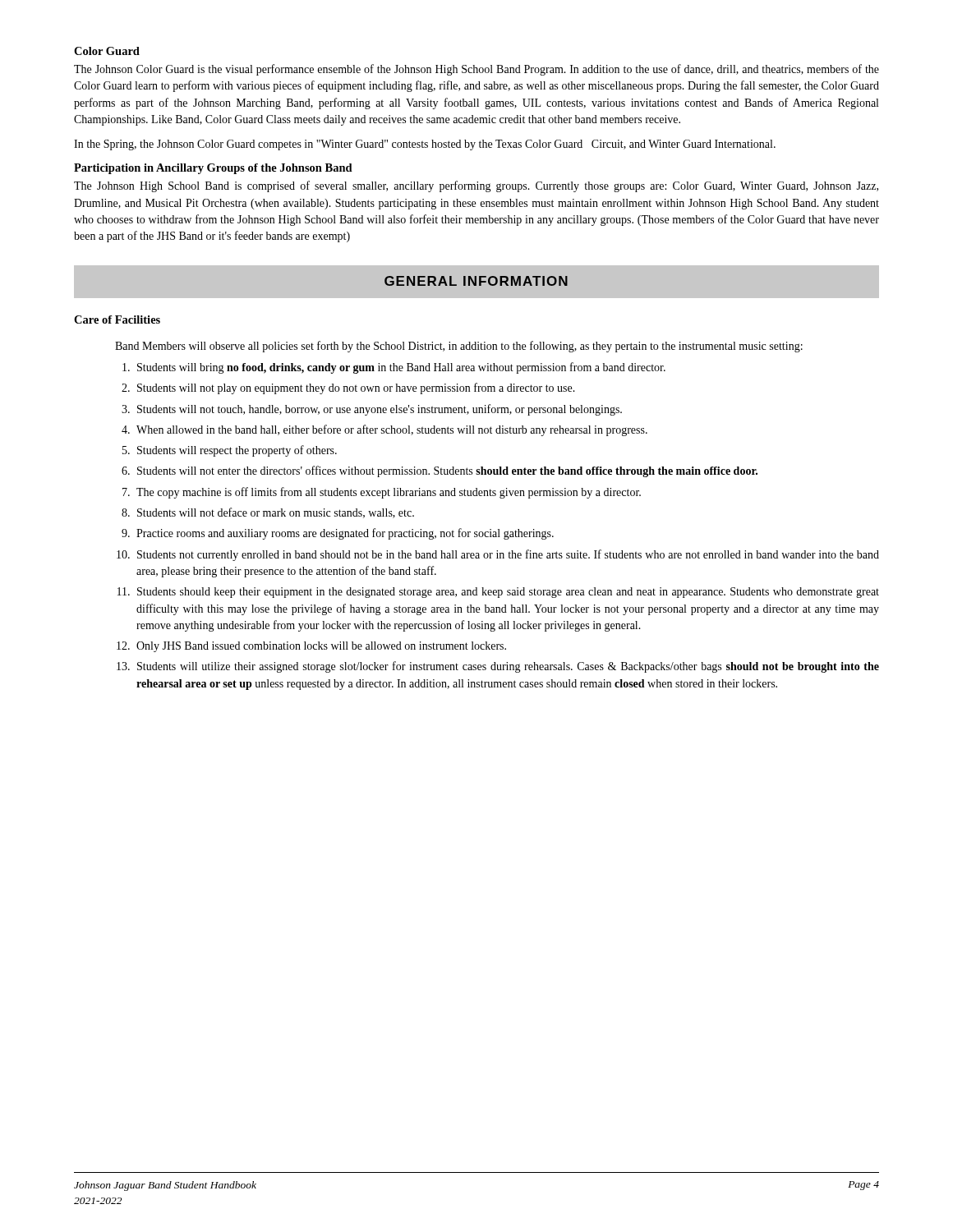Select the list item that says "Students should keep their equipment in"

(x=508, y=609)
